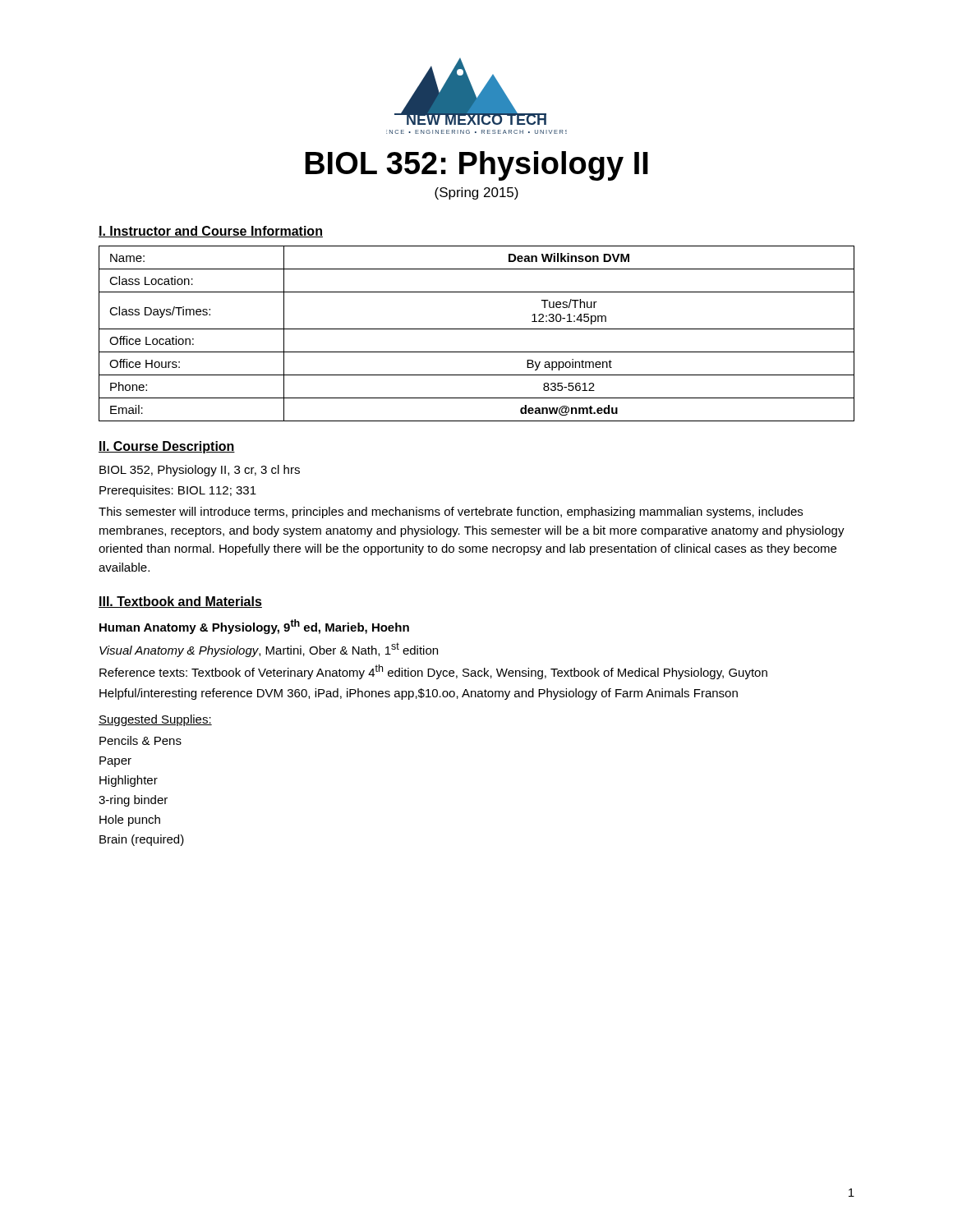This screenshot has width=953, height=1232.
Task: Select the text starting "BIOL 352, Physiology"
Action: click(199, 469)
